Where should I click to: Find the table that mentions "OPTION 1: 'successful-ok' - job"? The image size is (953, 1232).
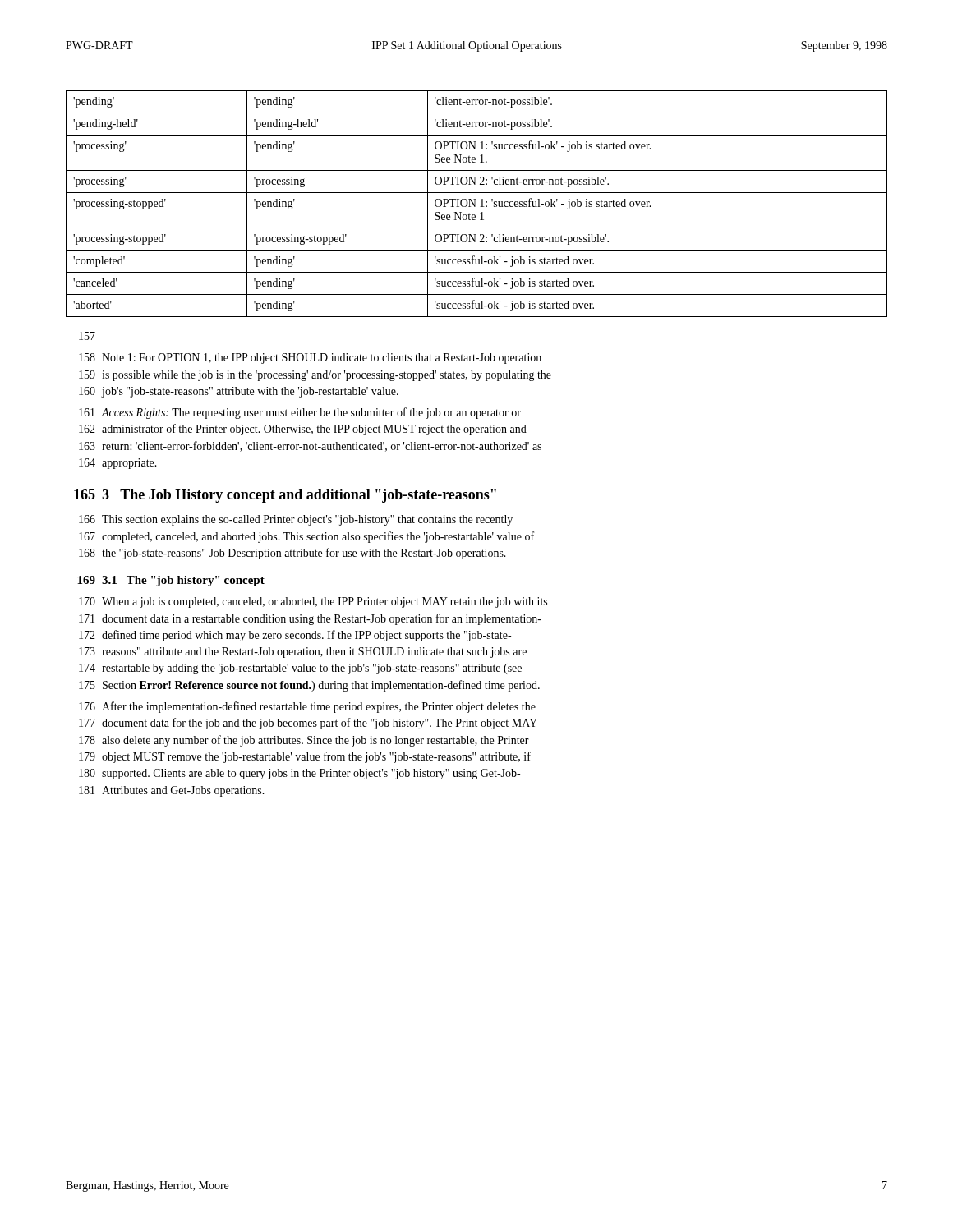pyautogui.click(x=476, y=204)
